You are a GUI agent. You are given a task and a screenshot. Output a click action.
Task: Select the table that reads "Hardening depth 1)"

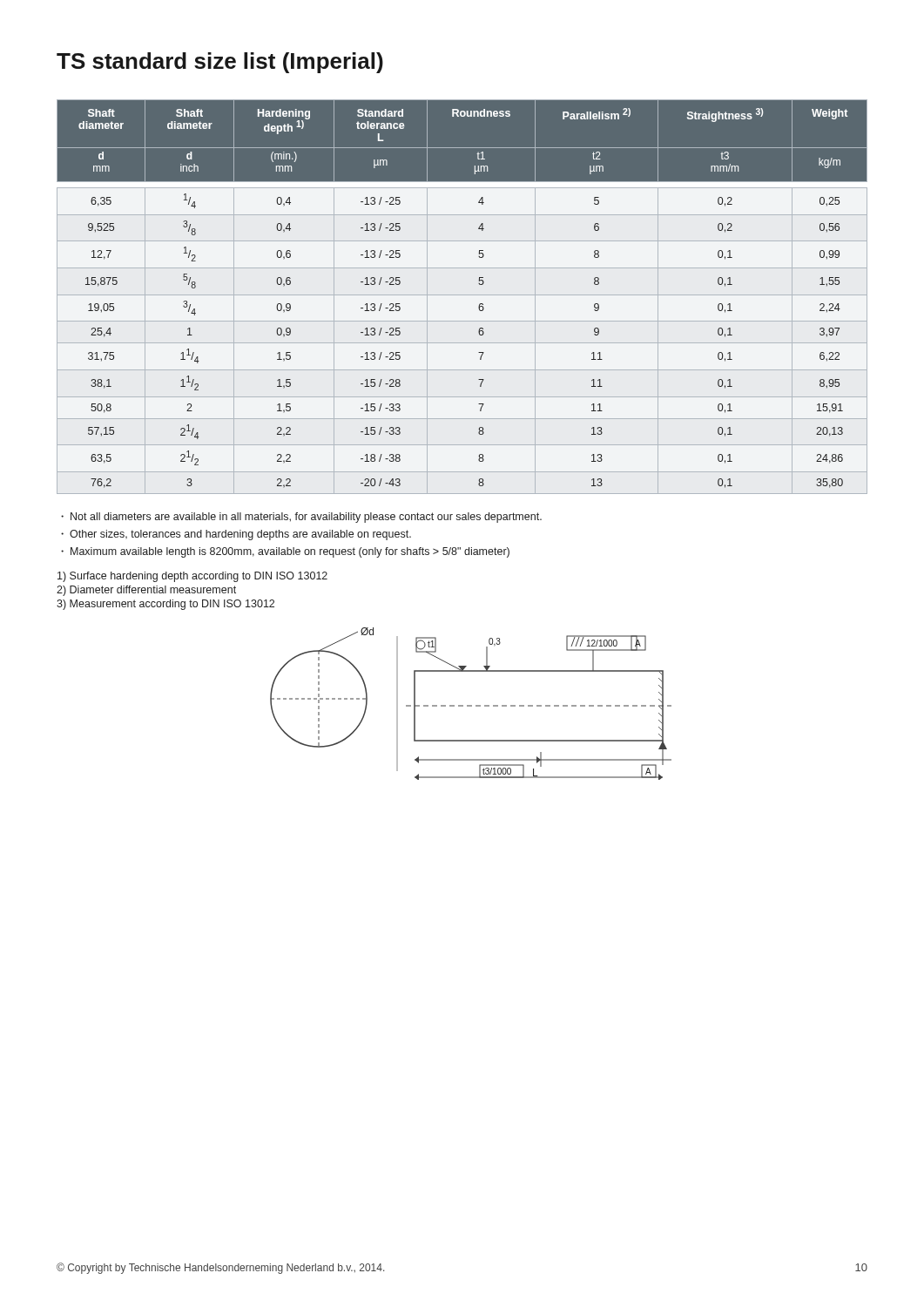tap(462, 297)
